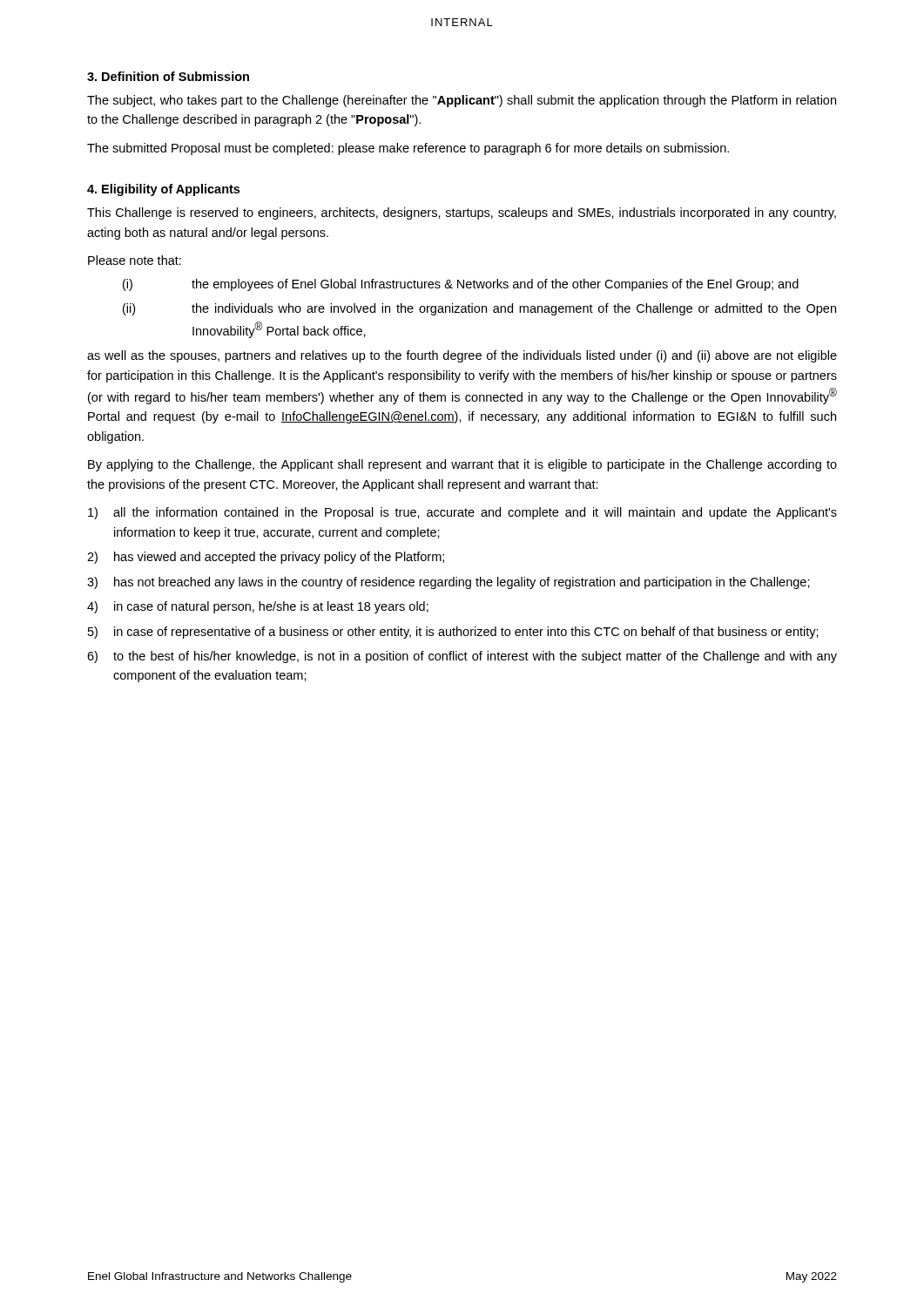The width and height of the screenshot is (924, 1307).
Task: Point to the text block starting "(i) the employees of Enel Global Infrastructures &"
Action: coord(462,284)
